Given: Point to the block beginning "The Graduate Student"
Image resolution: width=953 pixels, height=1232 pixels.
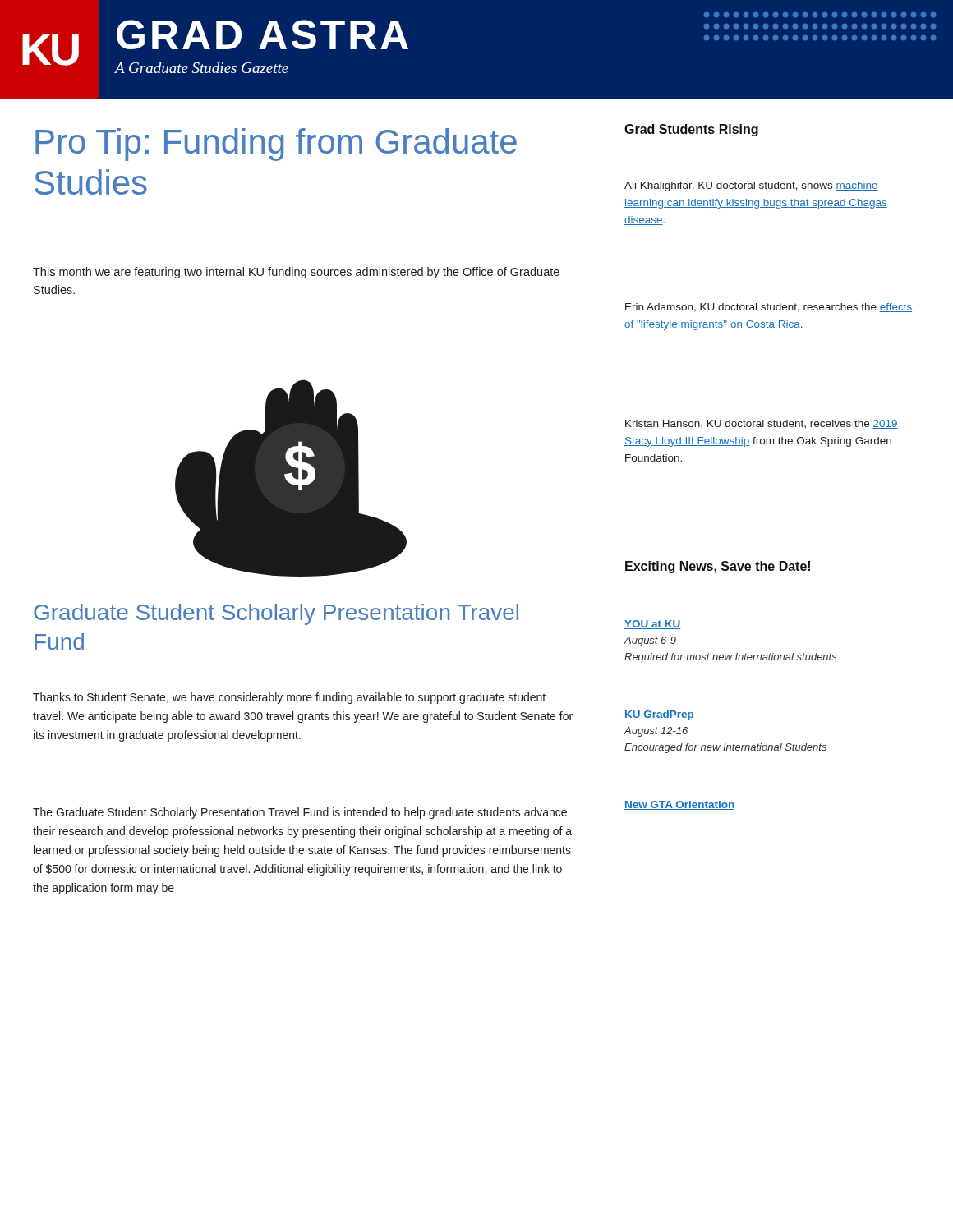Looking at the screenshot, I should 304,851.
